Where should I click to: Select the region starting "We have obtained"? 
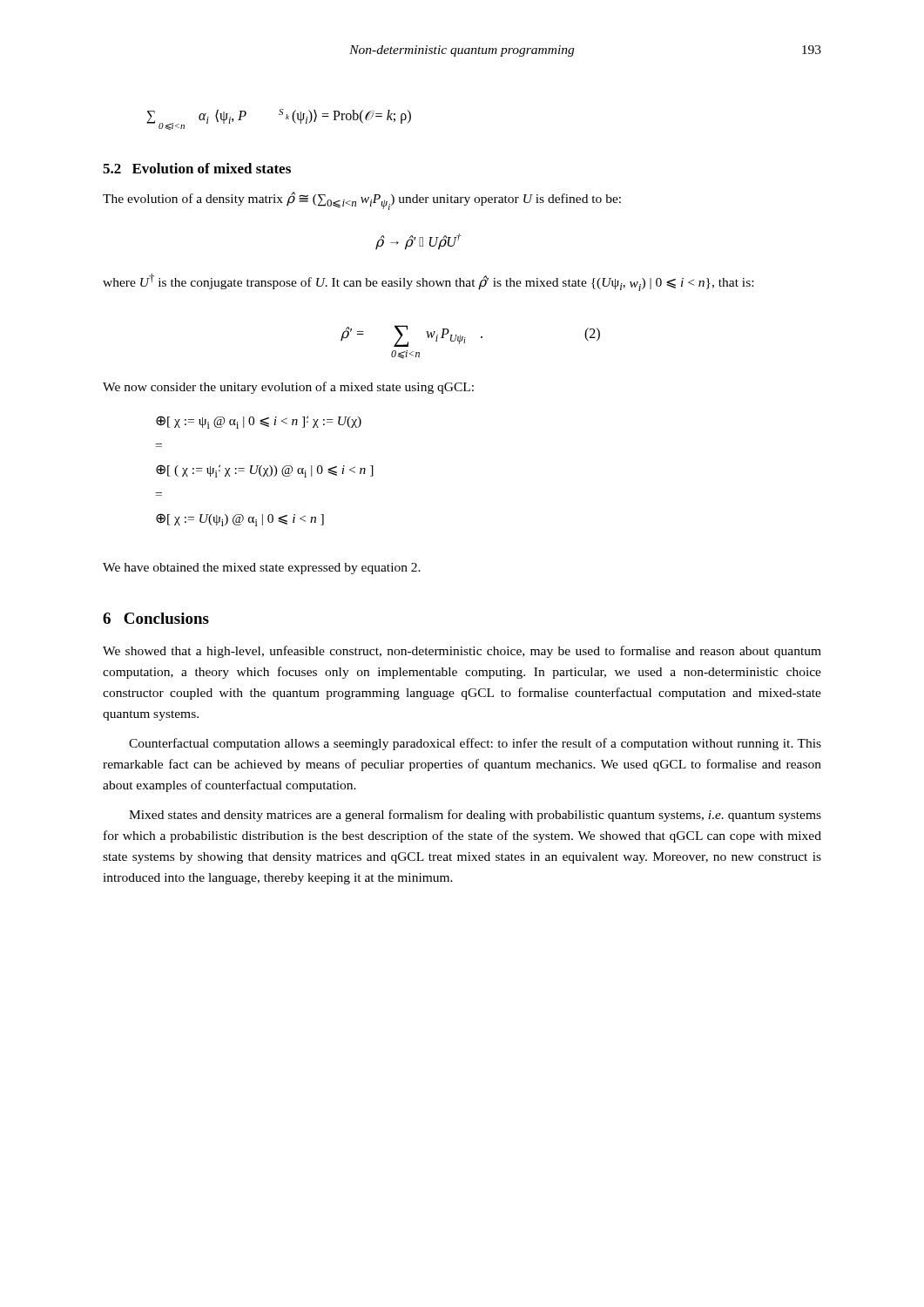[x=262, y=567]
